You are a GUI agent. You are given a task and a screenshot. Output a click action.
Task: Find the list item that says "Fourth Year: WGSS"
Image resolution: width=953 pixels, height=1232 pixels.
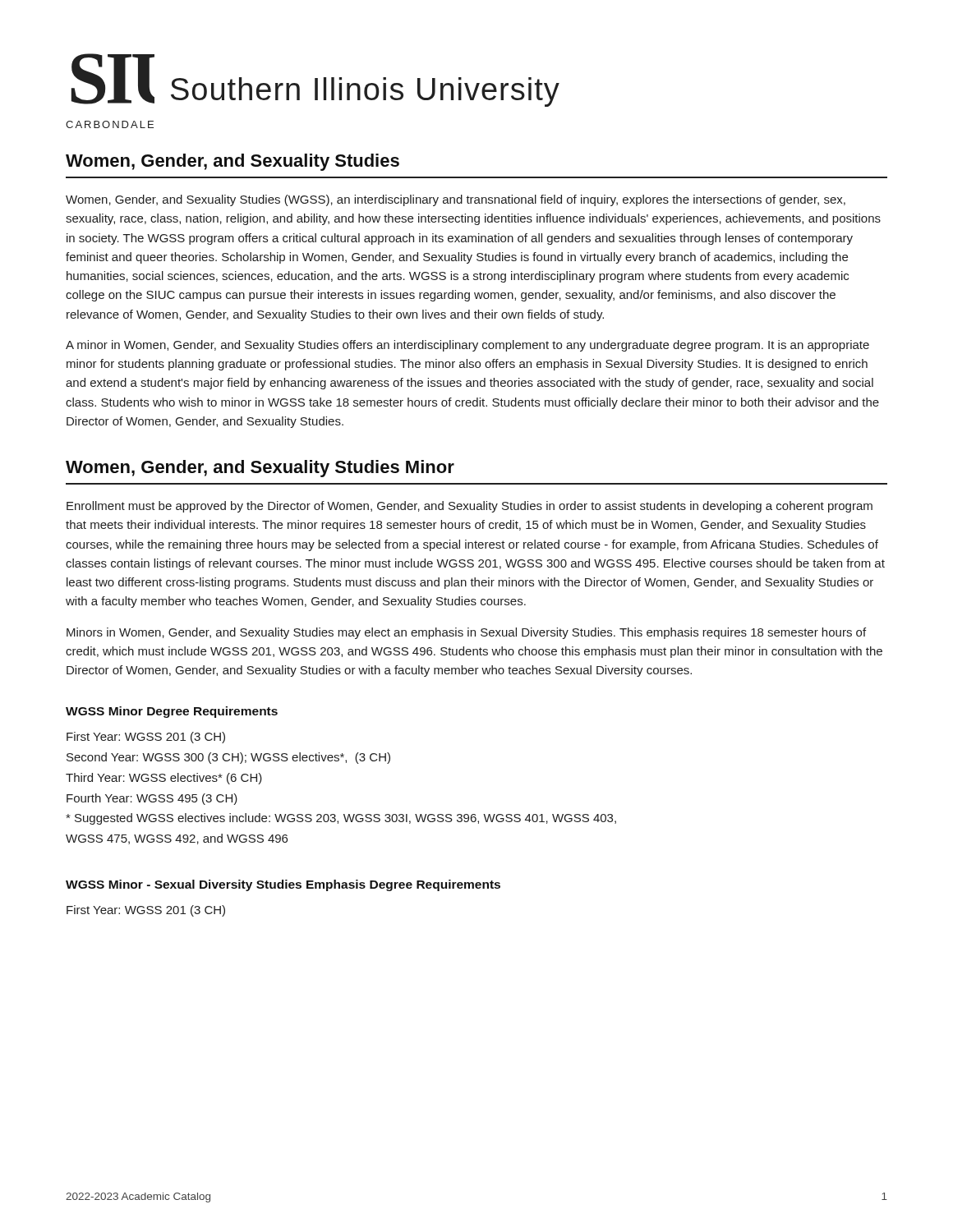tap(152, 798)
